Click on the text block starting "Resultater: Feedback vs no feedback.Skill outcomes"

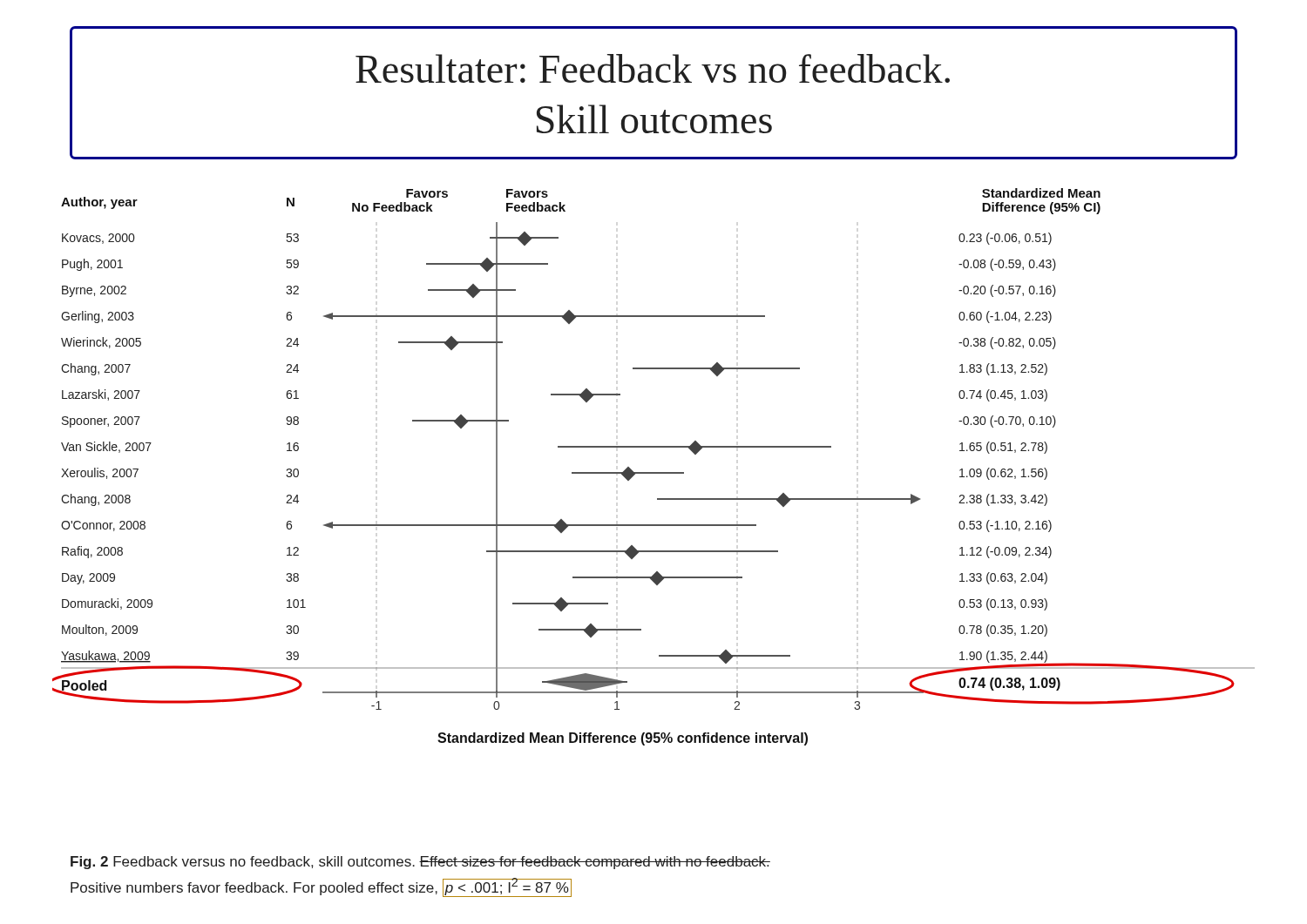click(x=654, y=94)
